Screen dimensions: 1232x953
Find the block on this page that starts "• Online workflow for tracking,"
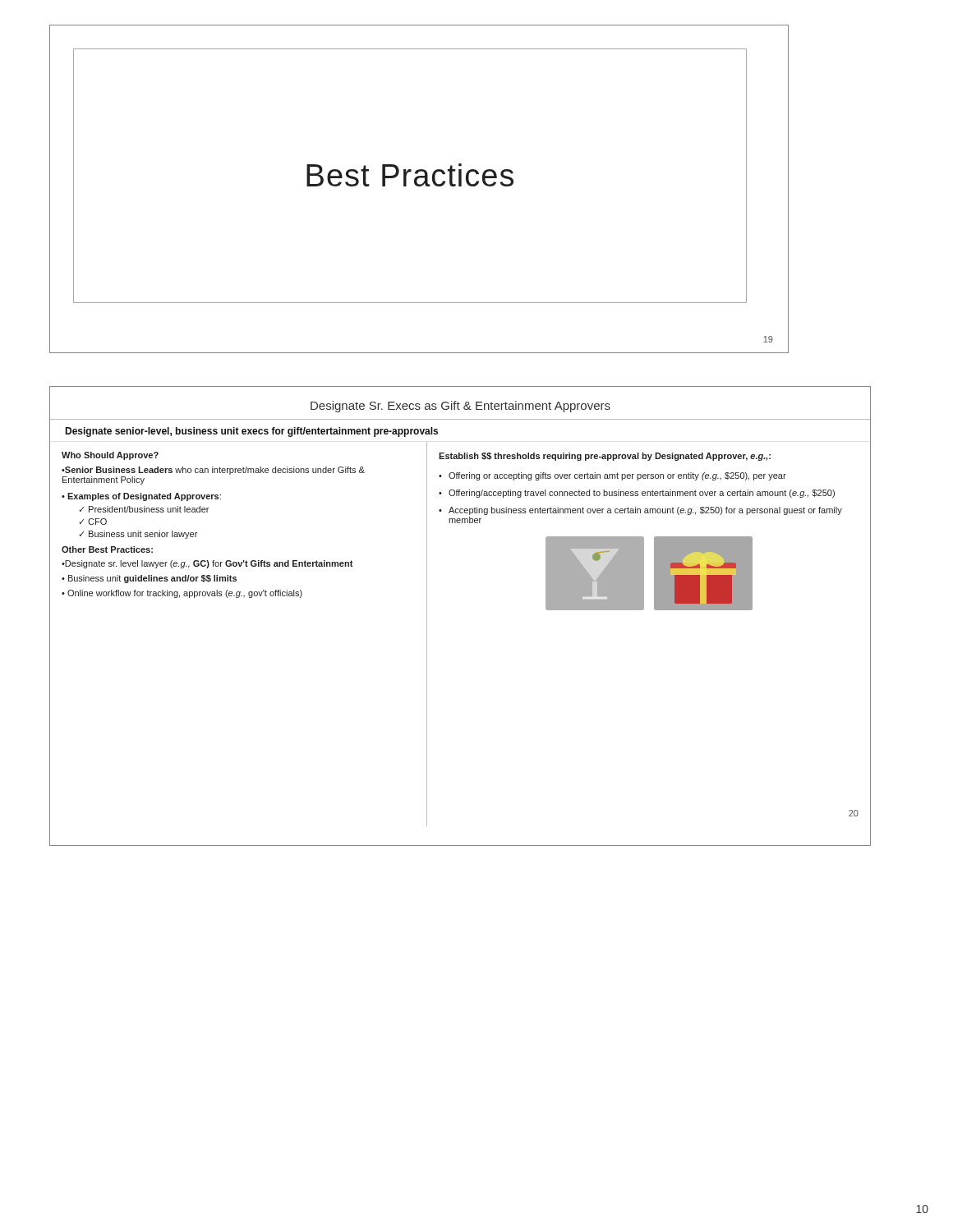(x=182, y=593)
